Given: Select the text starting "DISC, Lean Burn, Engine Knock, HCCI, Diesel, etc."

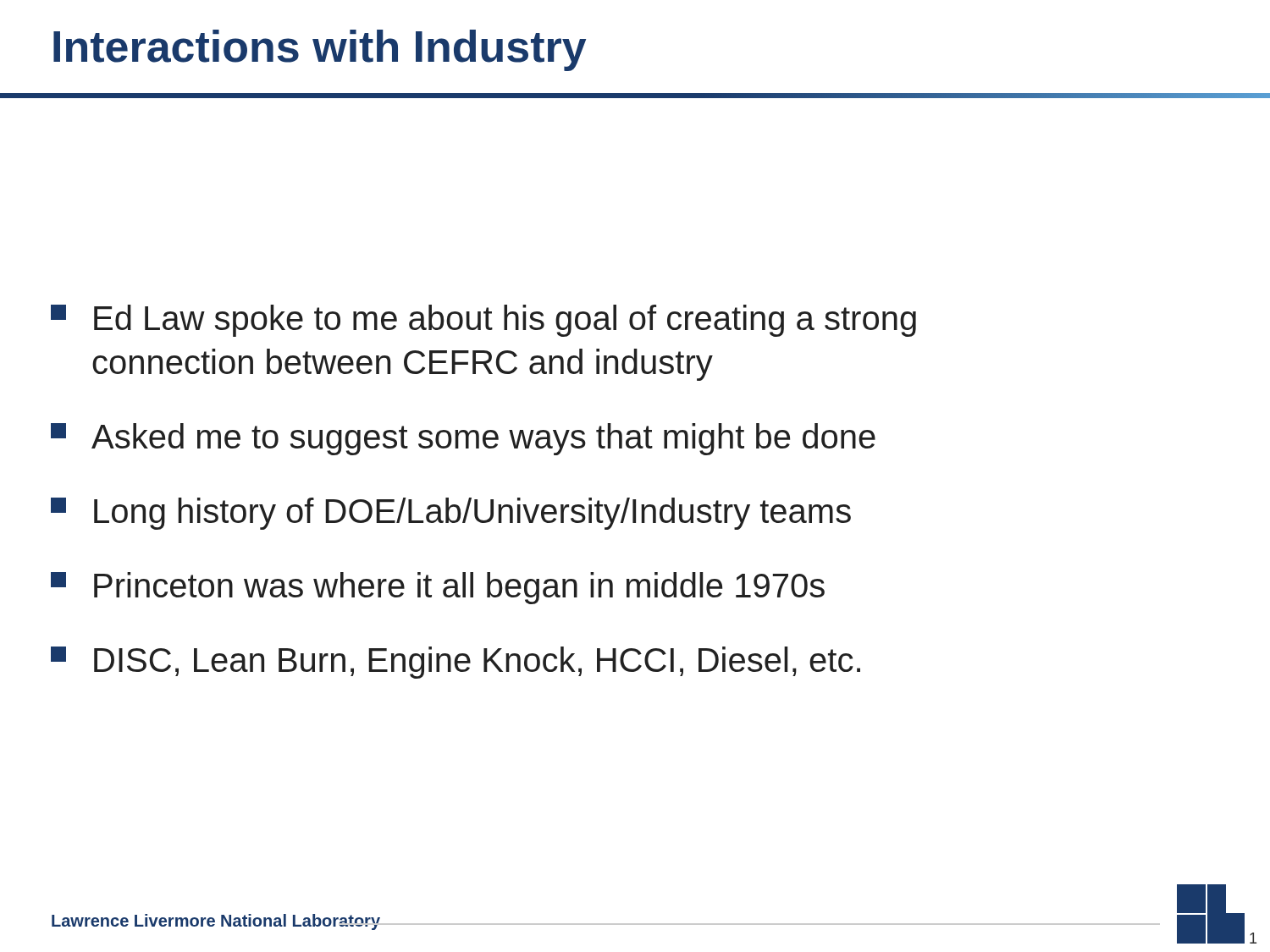Looking at the screenshot, I should tap(457, 660).
